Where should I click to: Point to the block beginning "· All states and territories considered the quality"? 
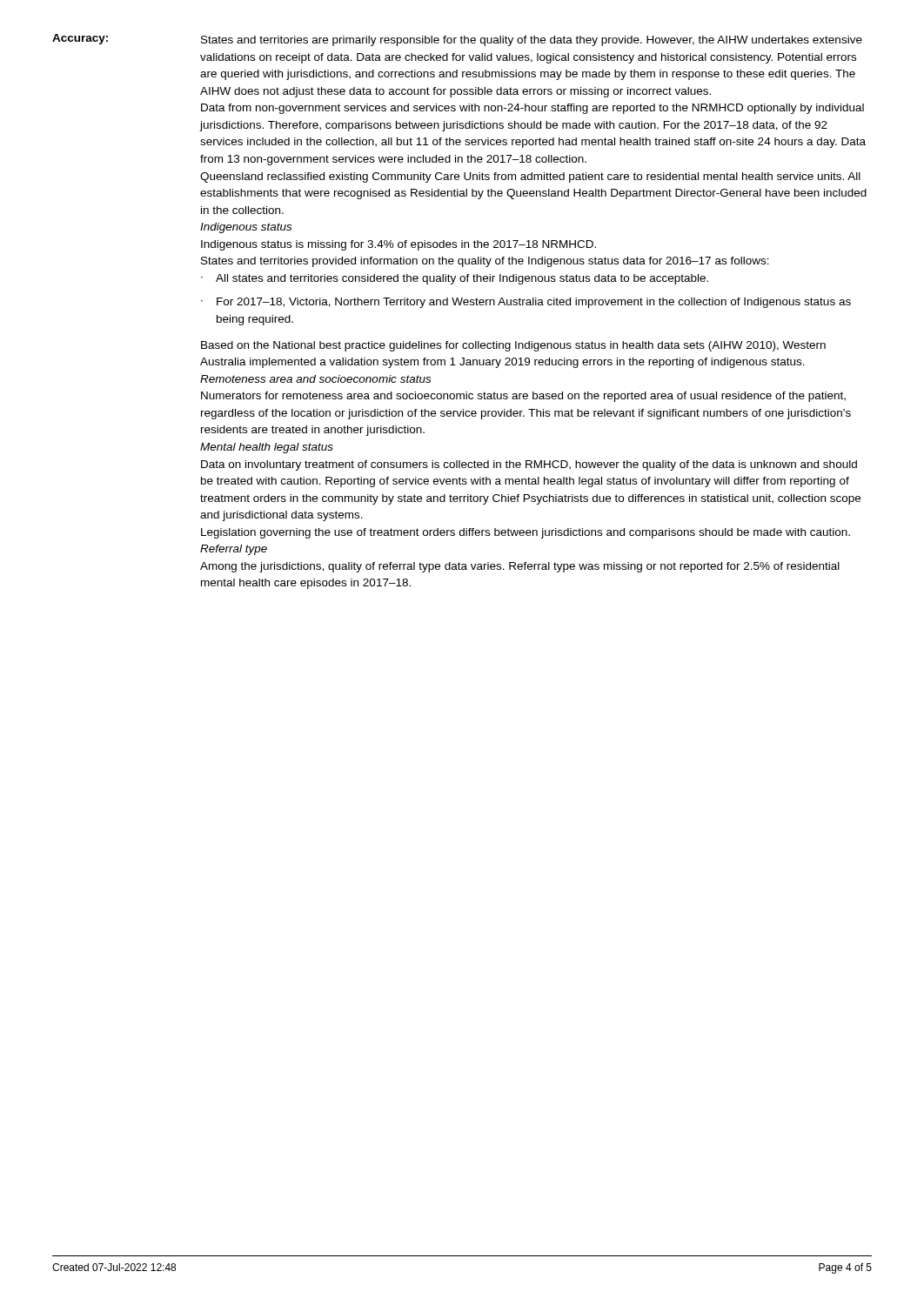click(536, 278)
